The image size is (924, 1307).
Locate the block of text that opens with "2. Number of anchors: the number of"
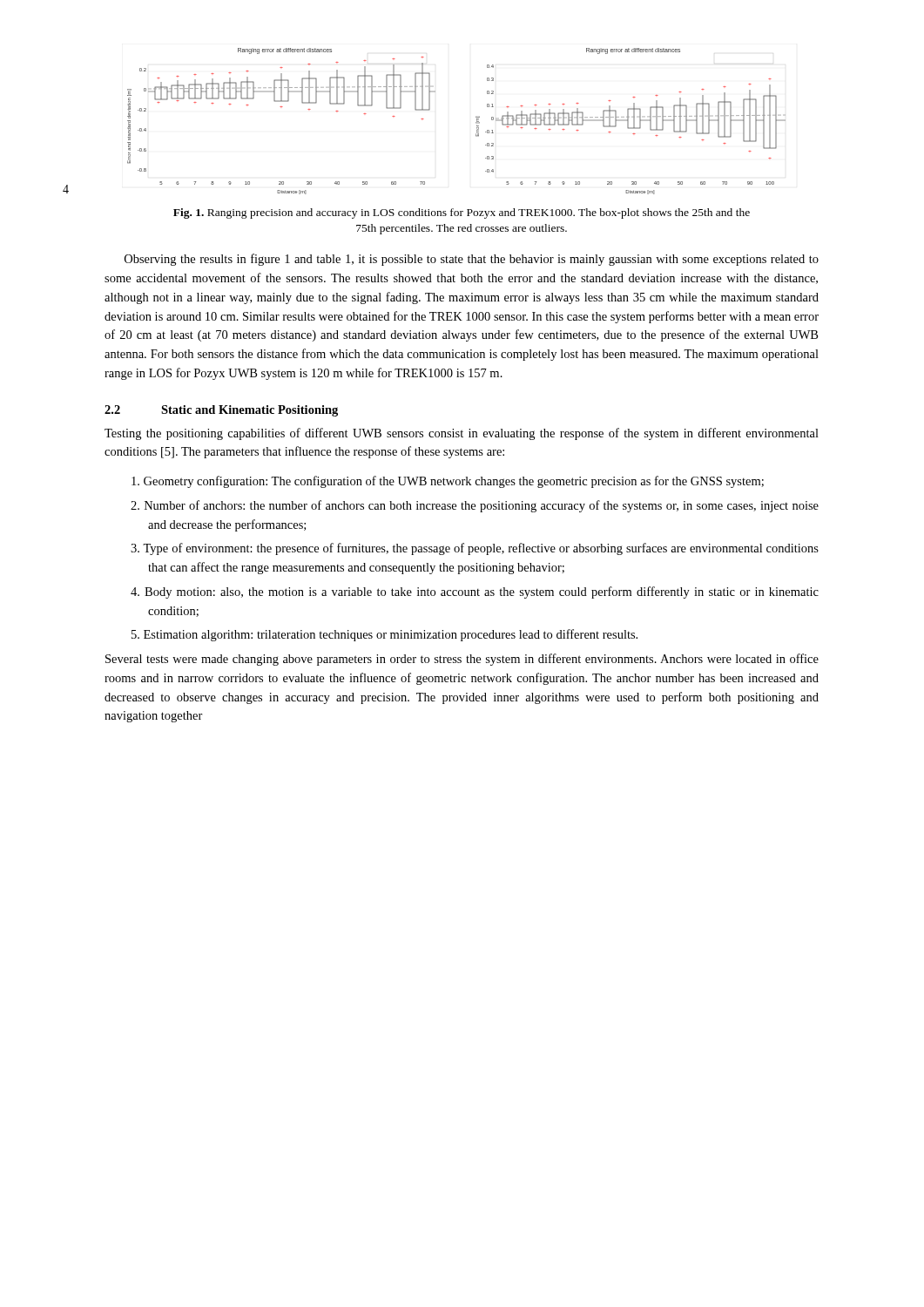475,515
